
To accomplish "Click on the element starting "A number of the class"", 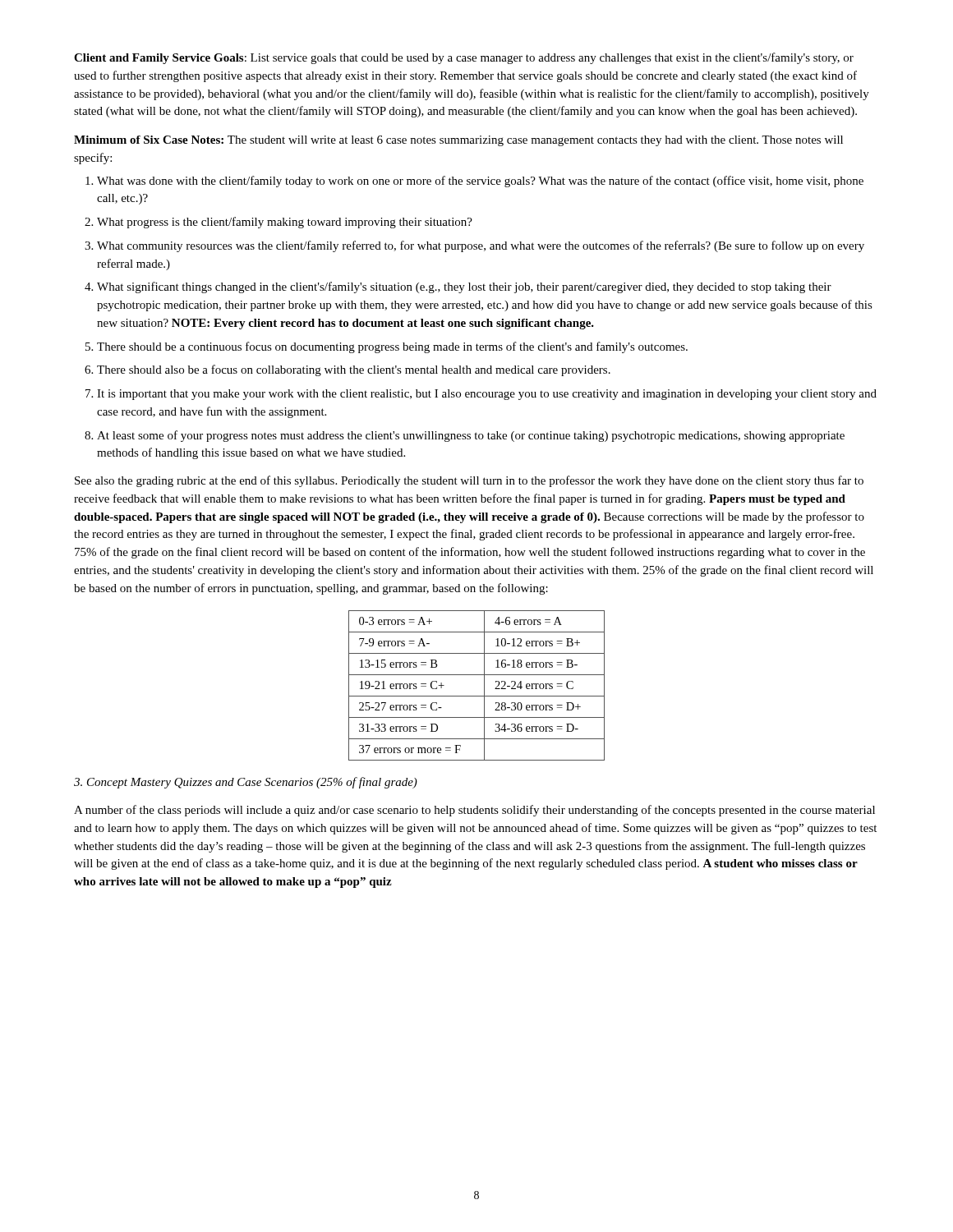I will point(475,846).
